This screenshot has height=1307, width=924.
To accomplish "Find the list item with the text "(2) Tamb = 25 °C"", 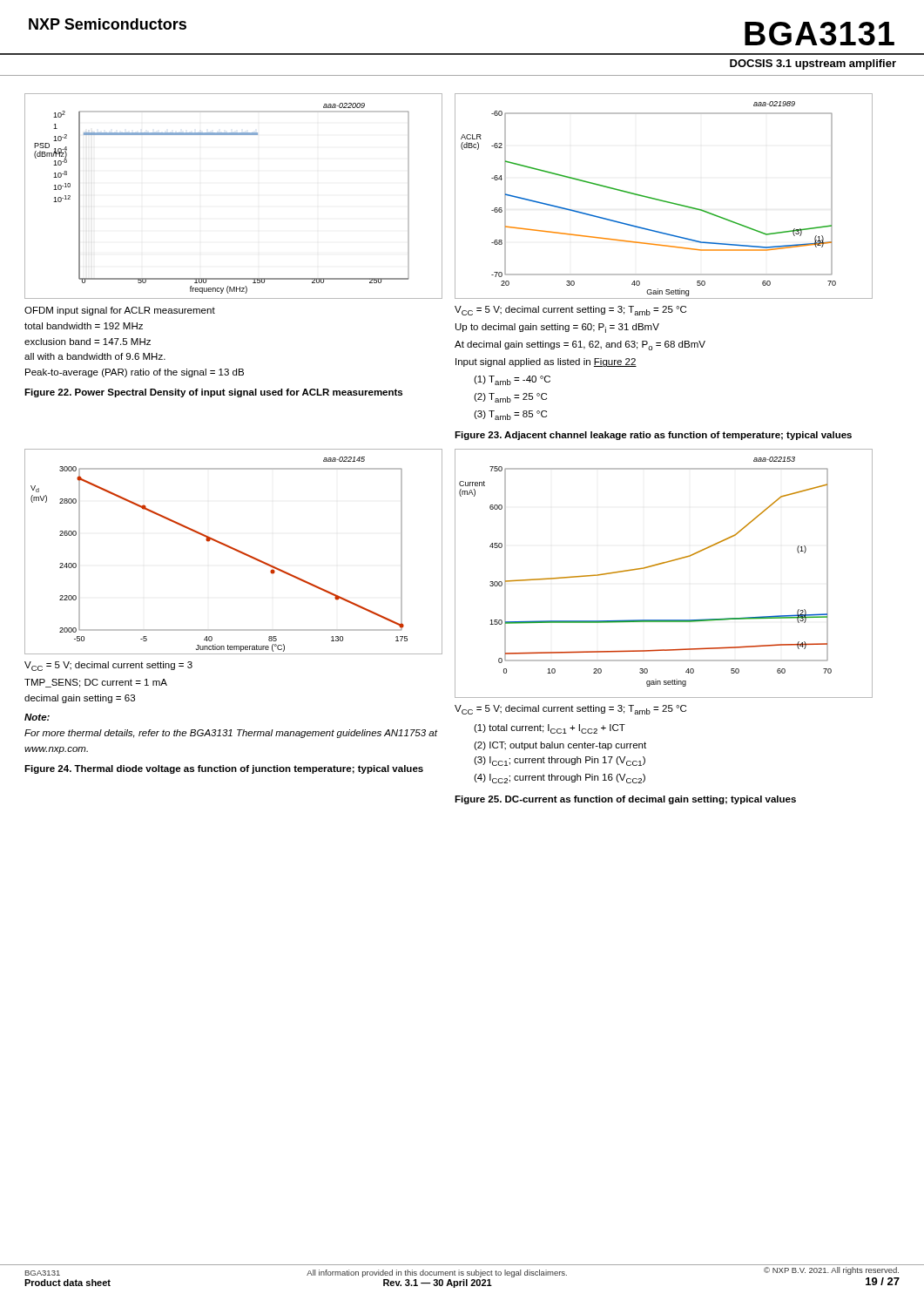I will [511, 398].
